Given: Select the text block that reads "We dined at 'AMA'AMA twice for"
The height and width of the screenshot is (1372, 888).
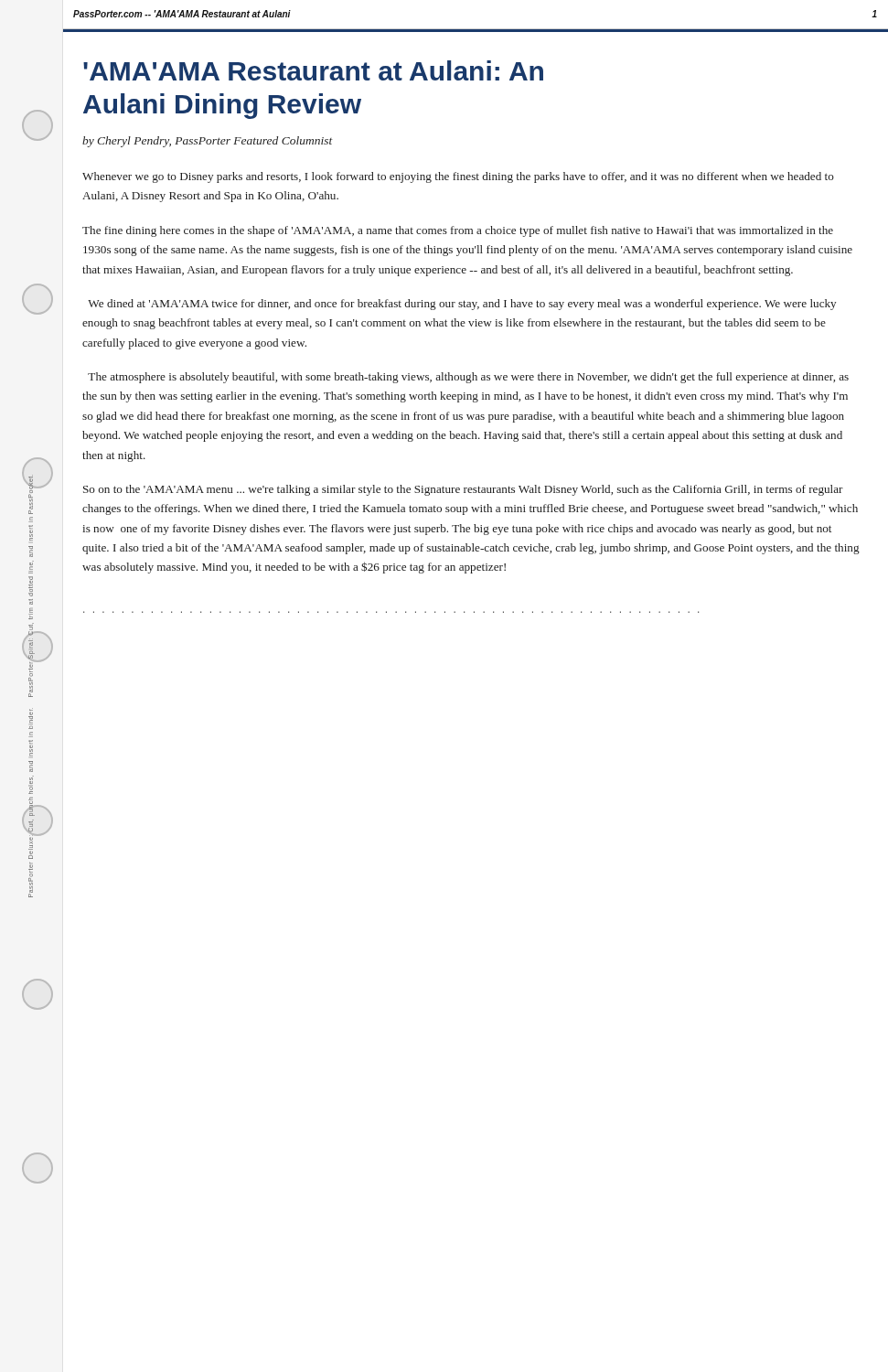Looking at the screenshot, I should pos(459,323).
